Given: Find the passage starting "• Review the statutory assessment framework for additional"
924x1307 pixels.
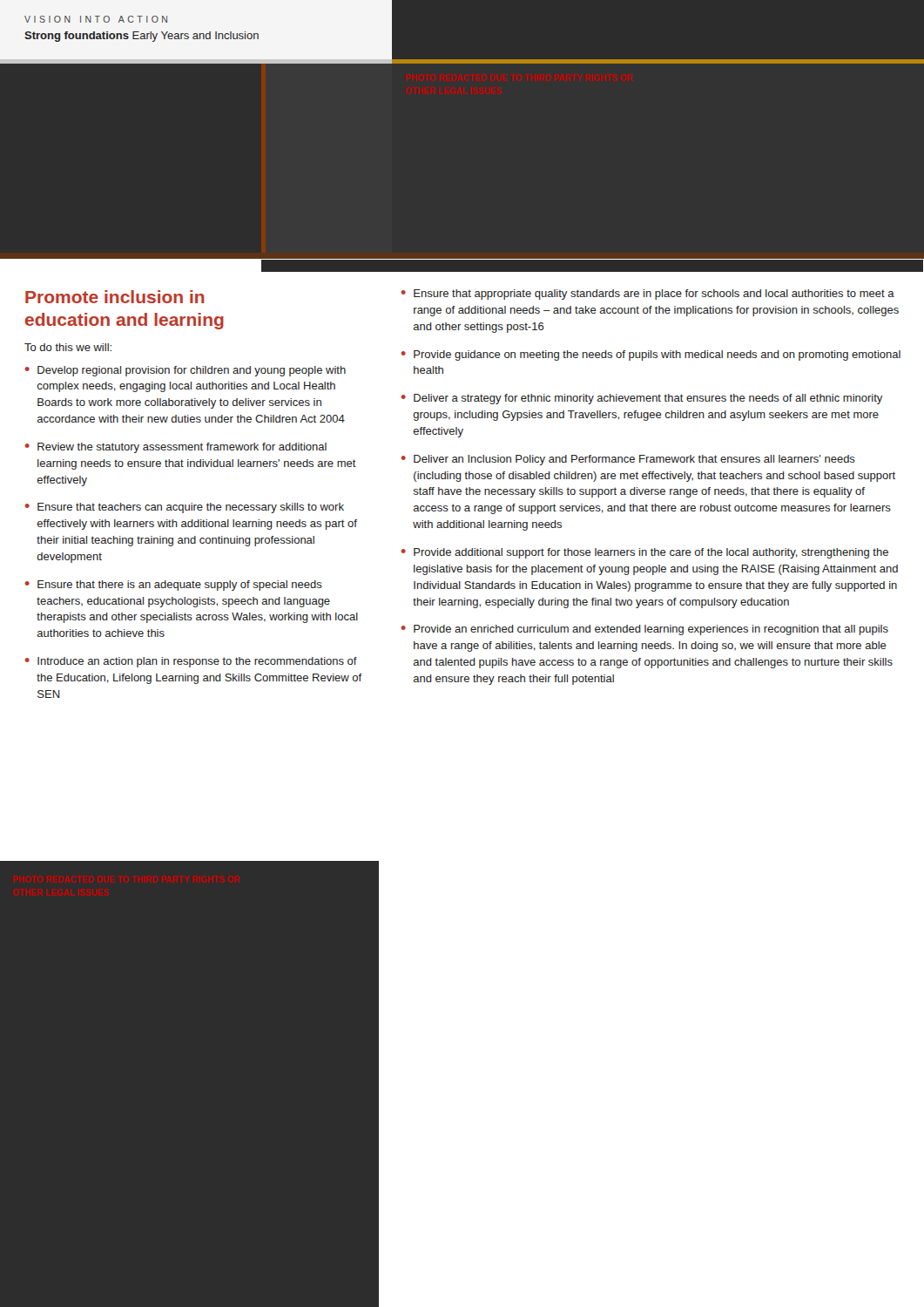Looking at the screenshot, I should point(194,464).
